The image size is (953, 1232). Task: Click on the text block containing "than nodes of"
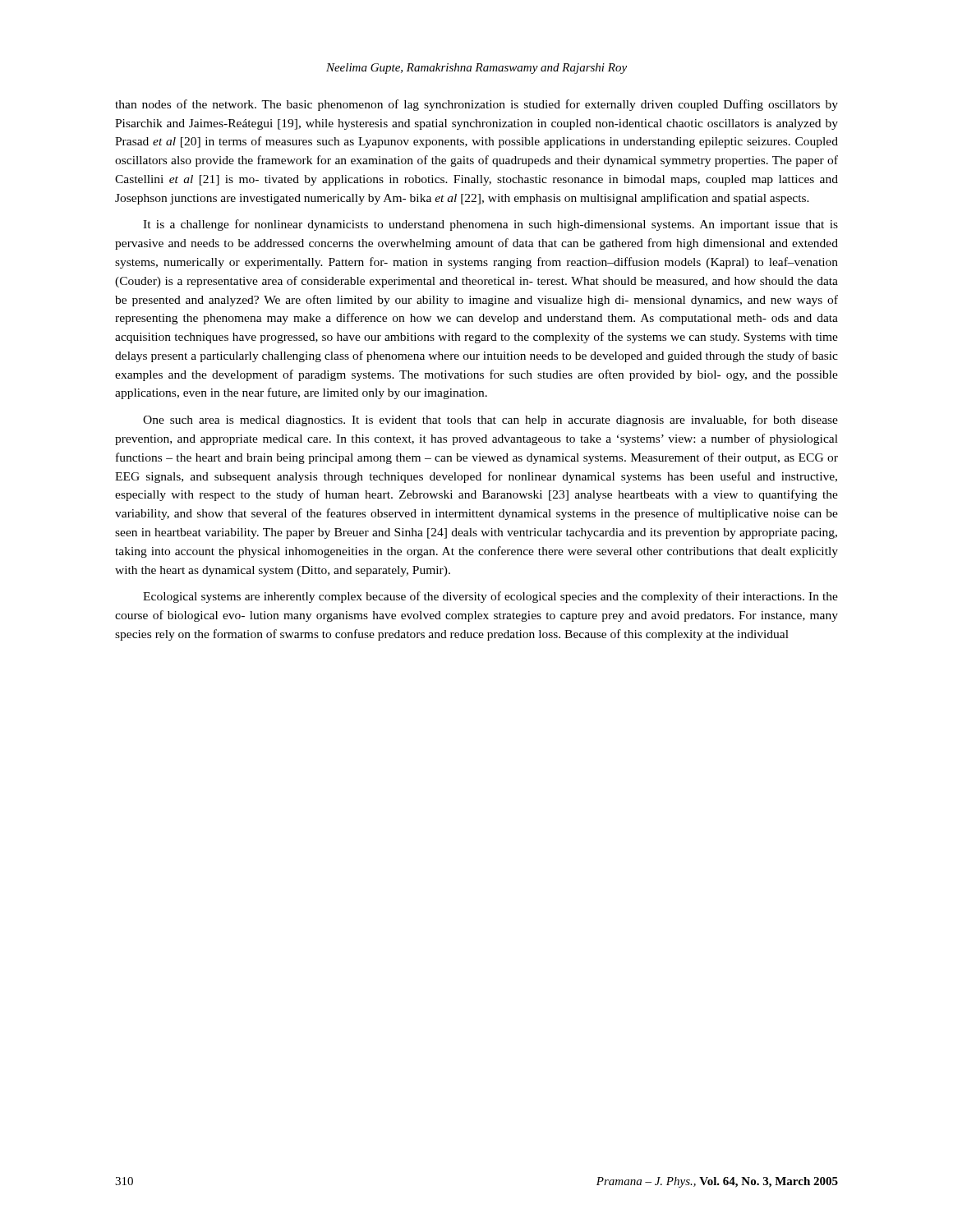point(476,151)
